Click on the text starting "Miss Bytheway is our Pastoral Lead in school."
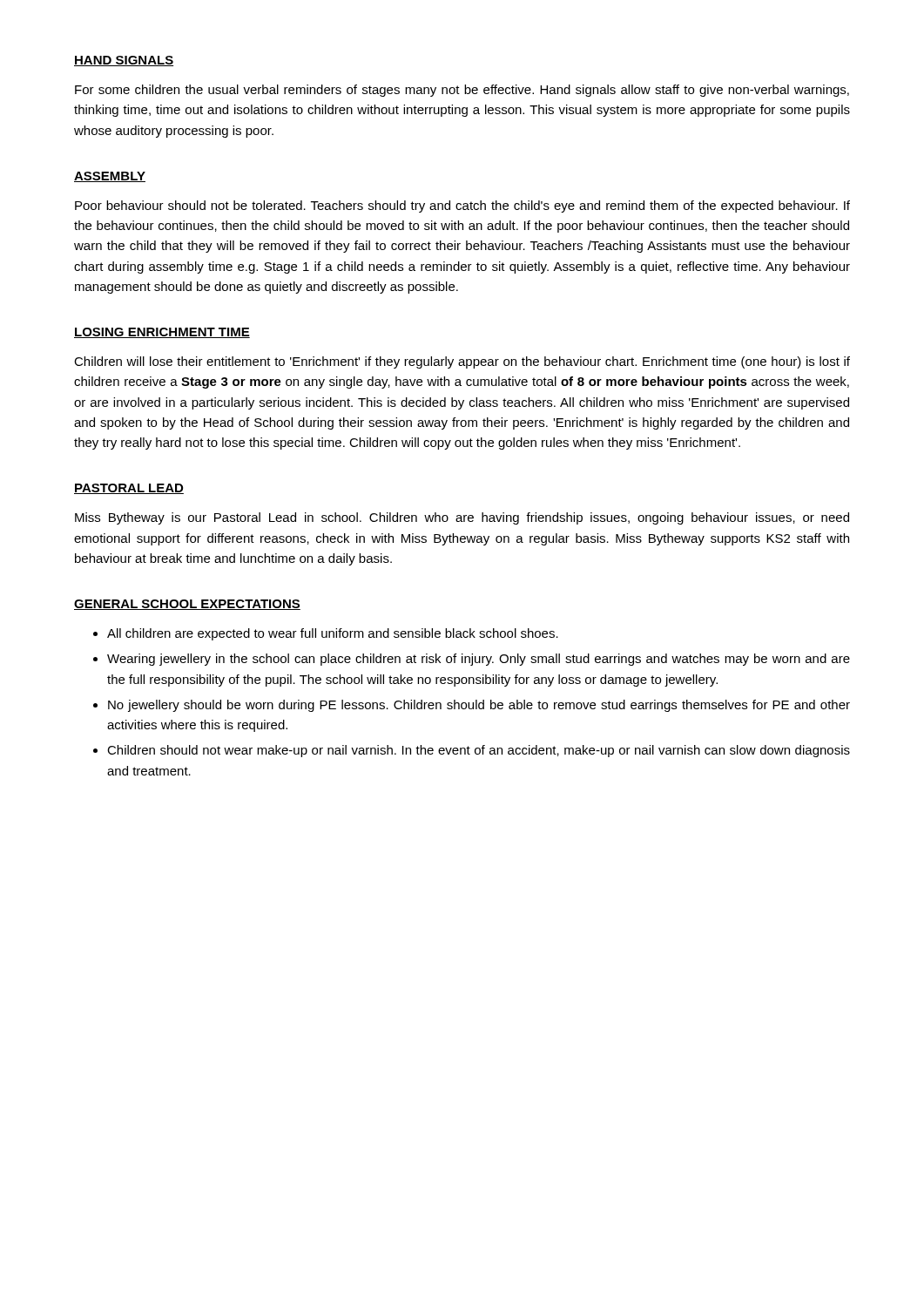 [462, 538]
